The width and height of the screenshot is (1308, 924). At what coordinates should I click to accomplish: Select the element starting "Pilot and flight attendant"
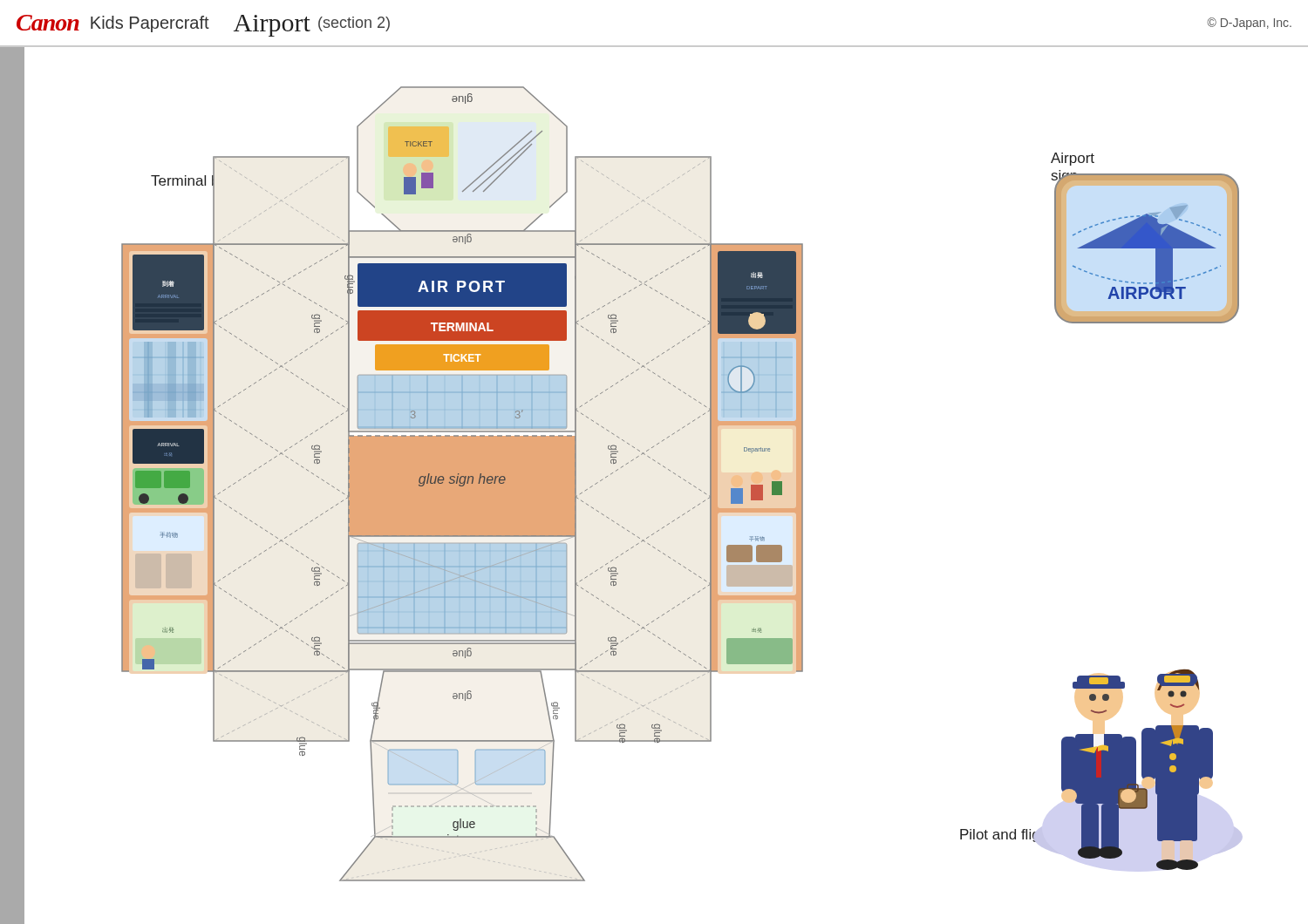pos(1039,835)
